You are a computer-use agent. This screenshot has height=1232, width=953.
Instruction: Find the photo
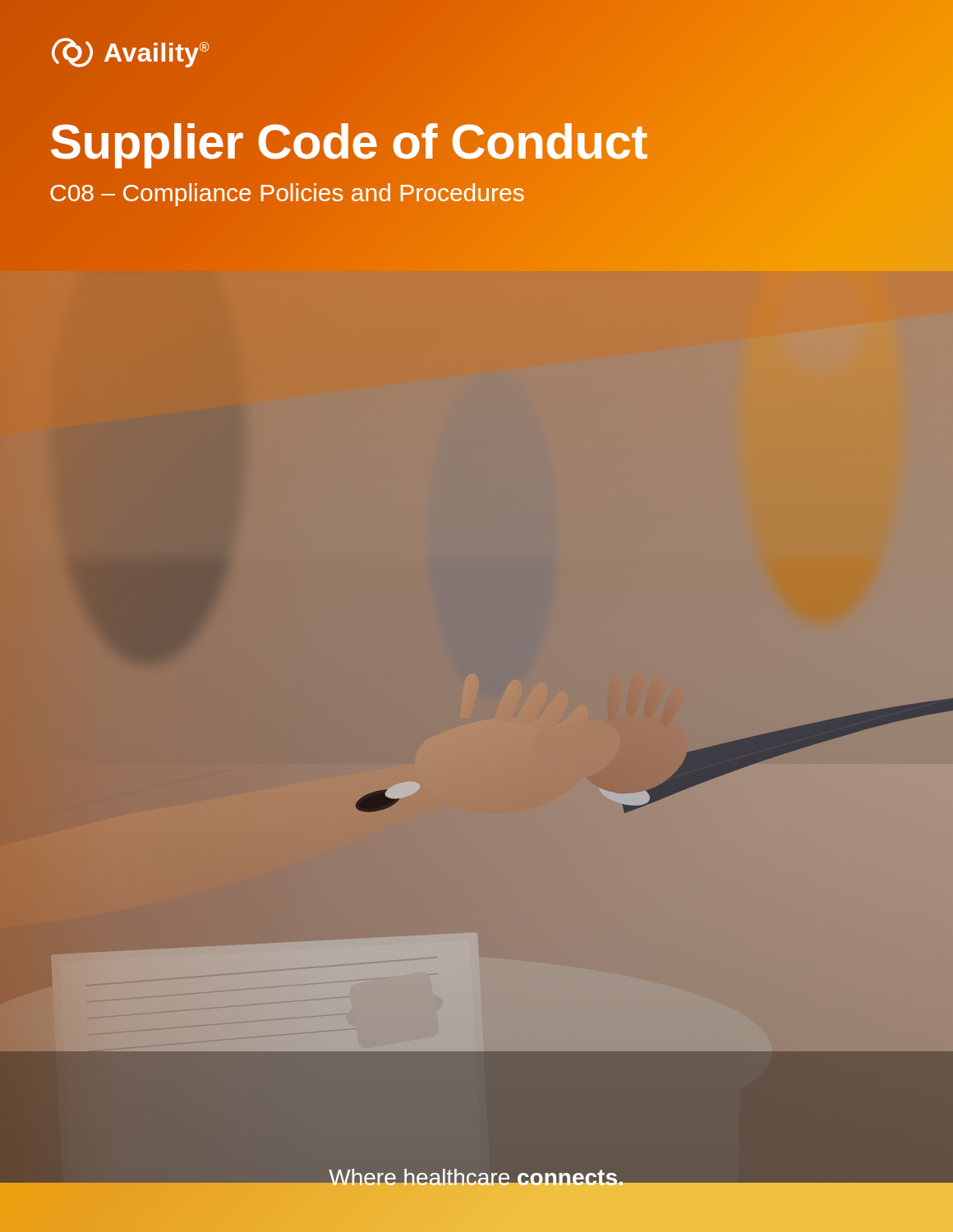tap(476, 727)
